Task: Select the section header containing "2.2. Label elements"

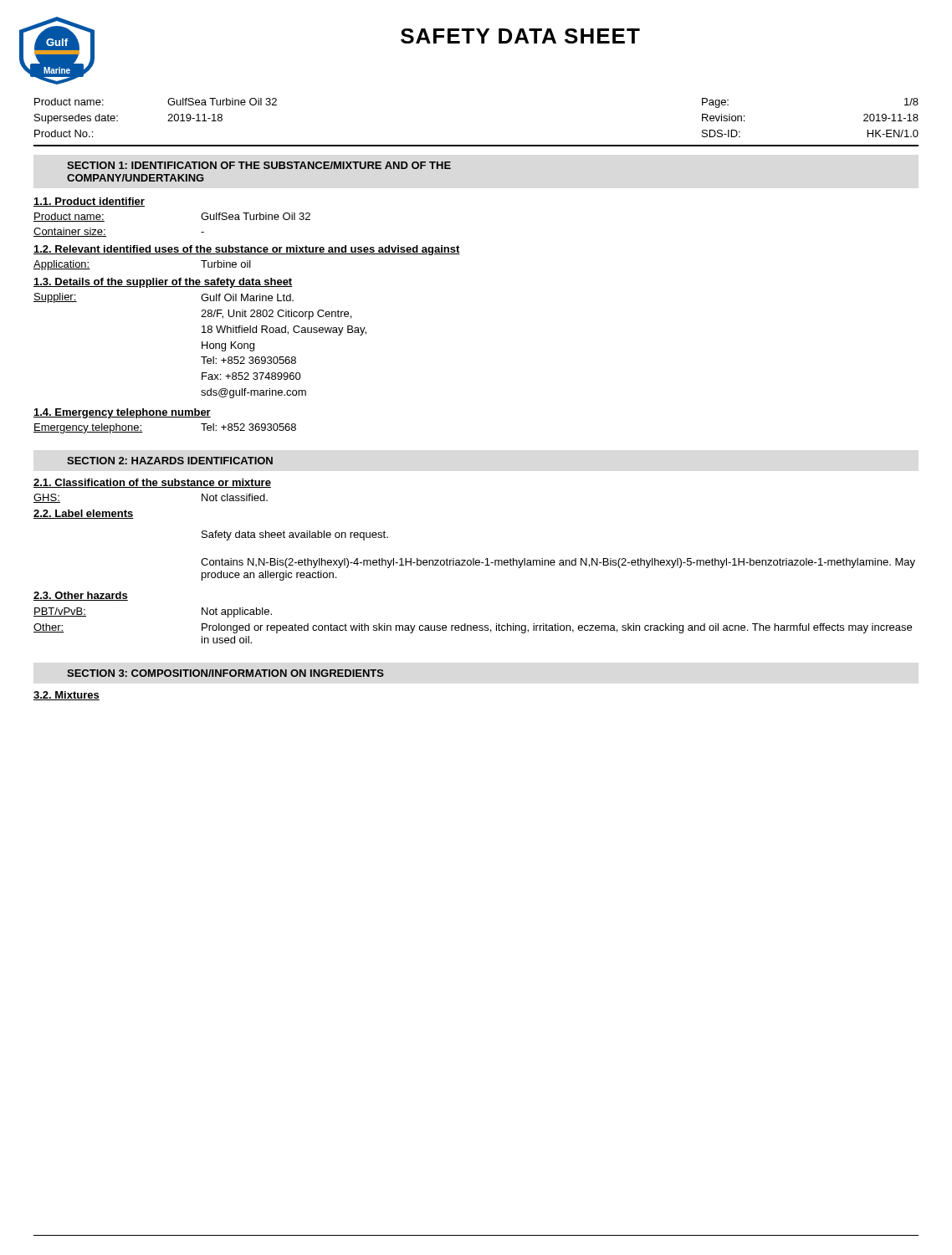Action: (x=83, y=513)
